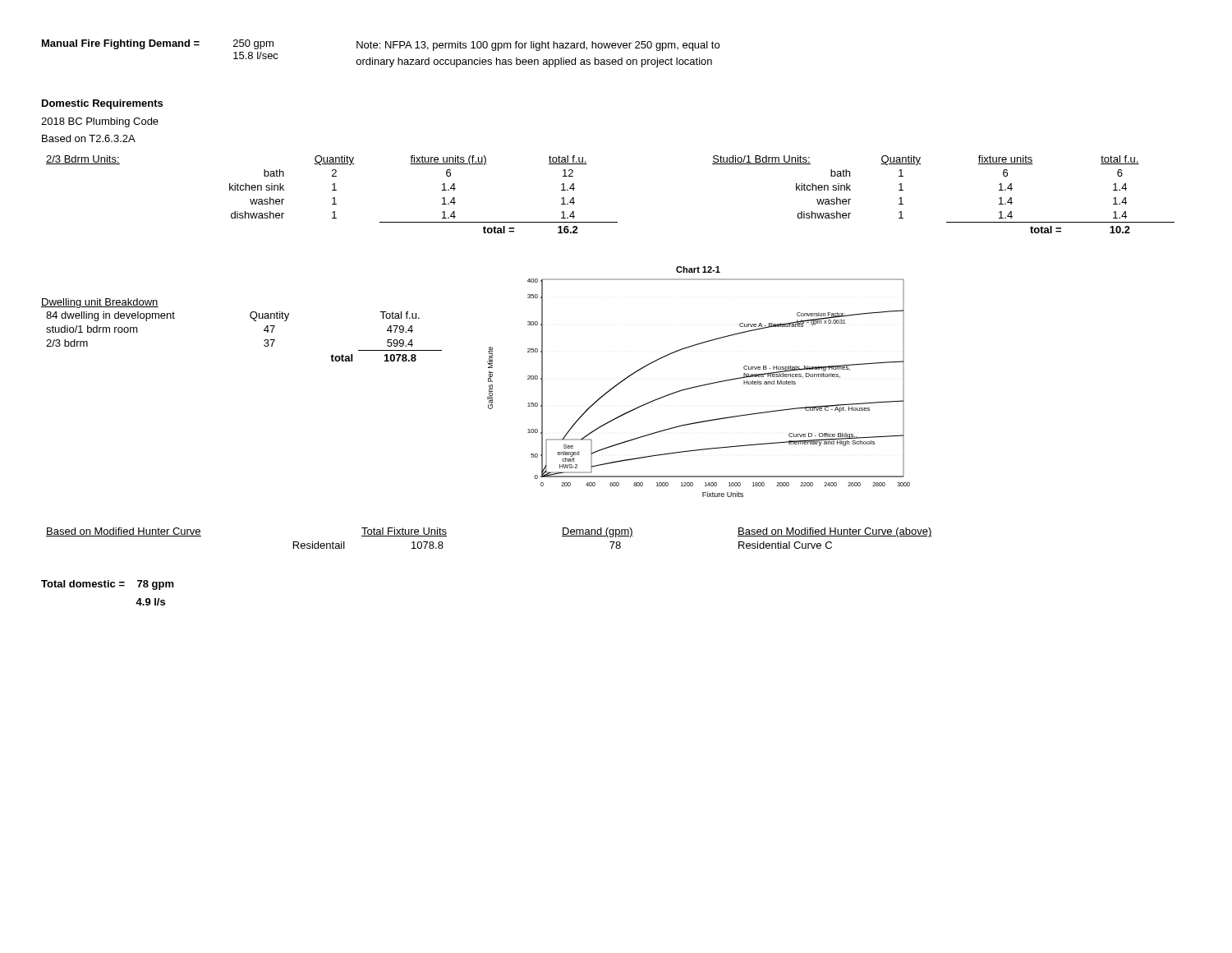Select the continuous plot

(698, 386)
